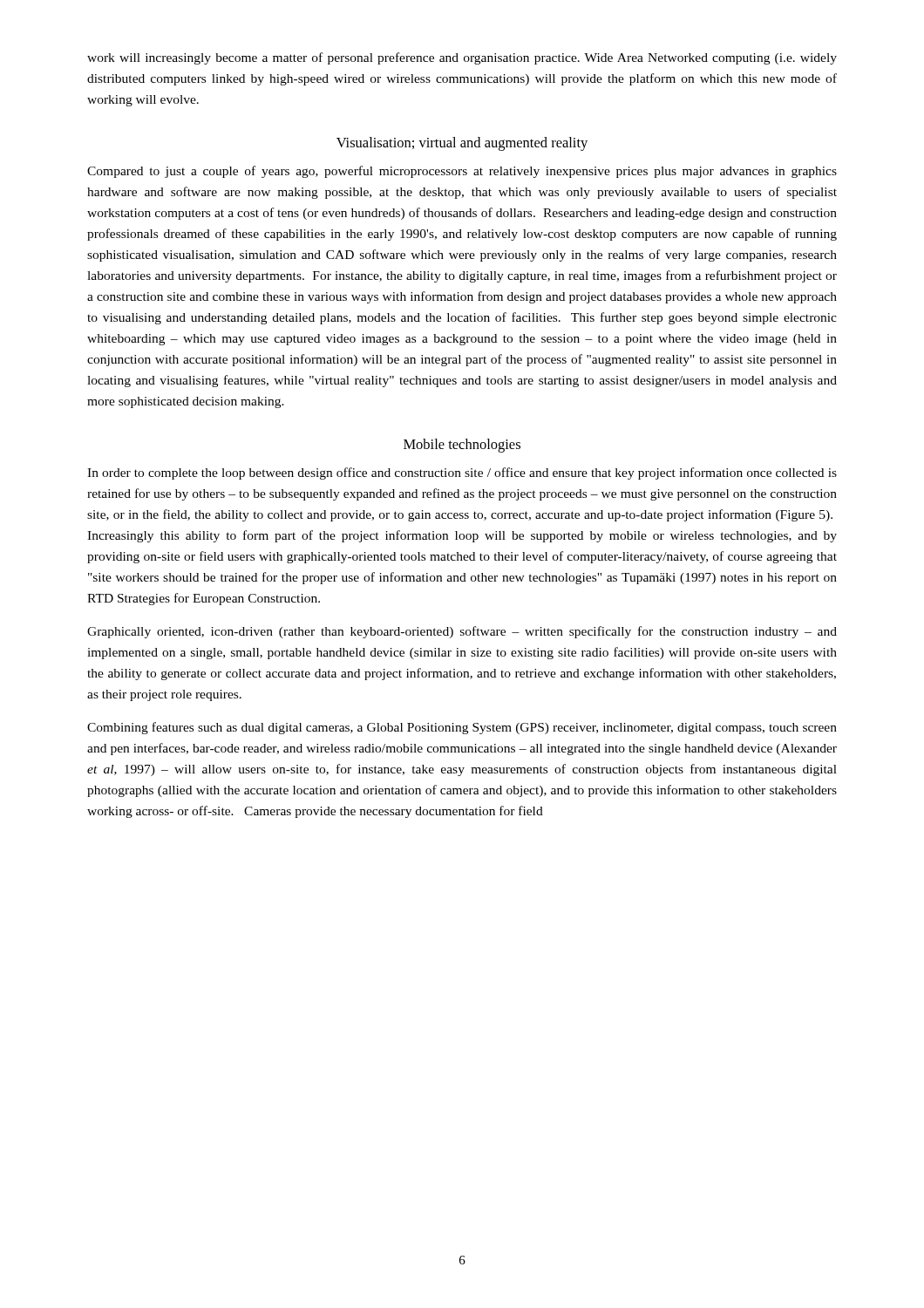Locate the section header that reads "Visualisation; virtual and augmented"
Viewport: 924px width, 1308px height.
point(462,143)
